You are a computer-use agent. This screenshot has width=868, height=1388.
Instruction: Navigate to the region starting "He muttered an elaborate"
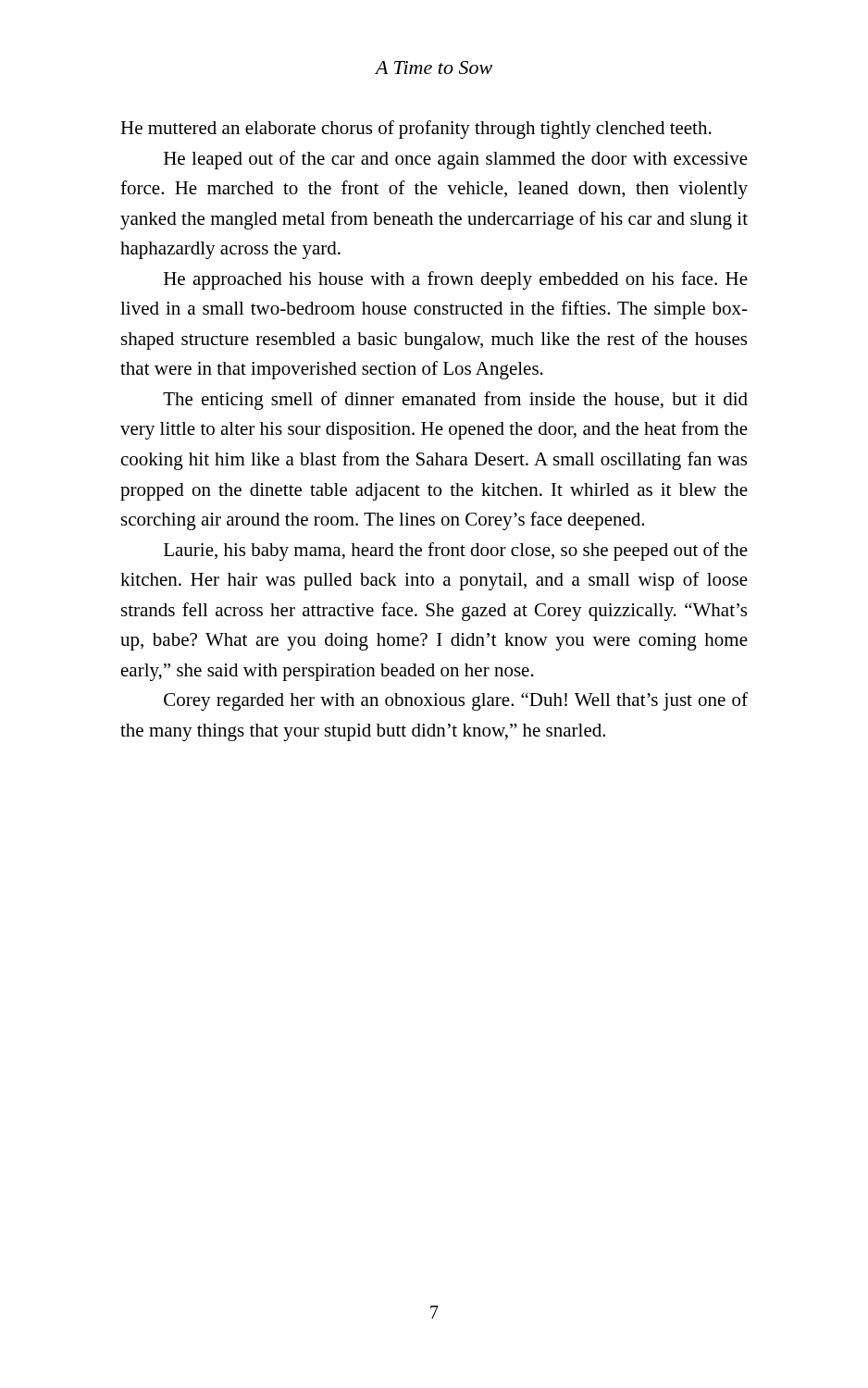click(434, 429)
